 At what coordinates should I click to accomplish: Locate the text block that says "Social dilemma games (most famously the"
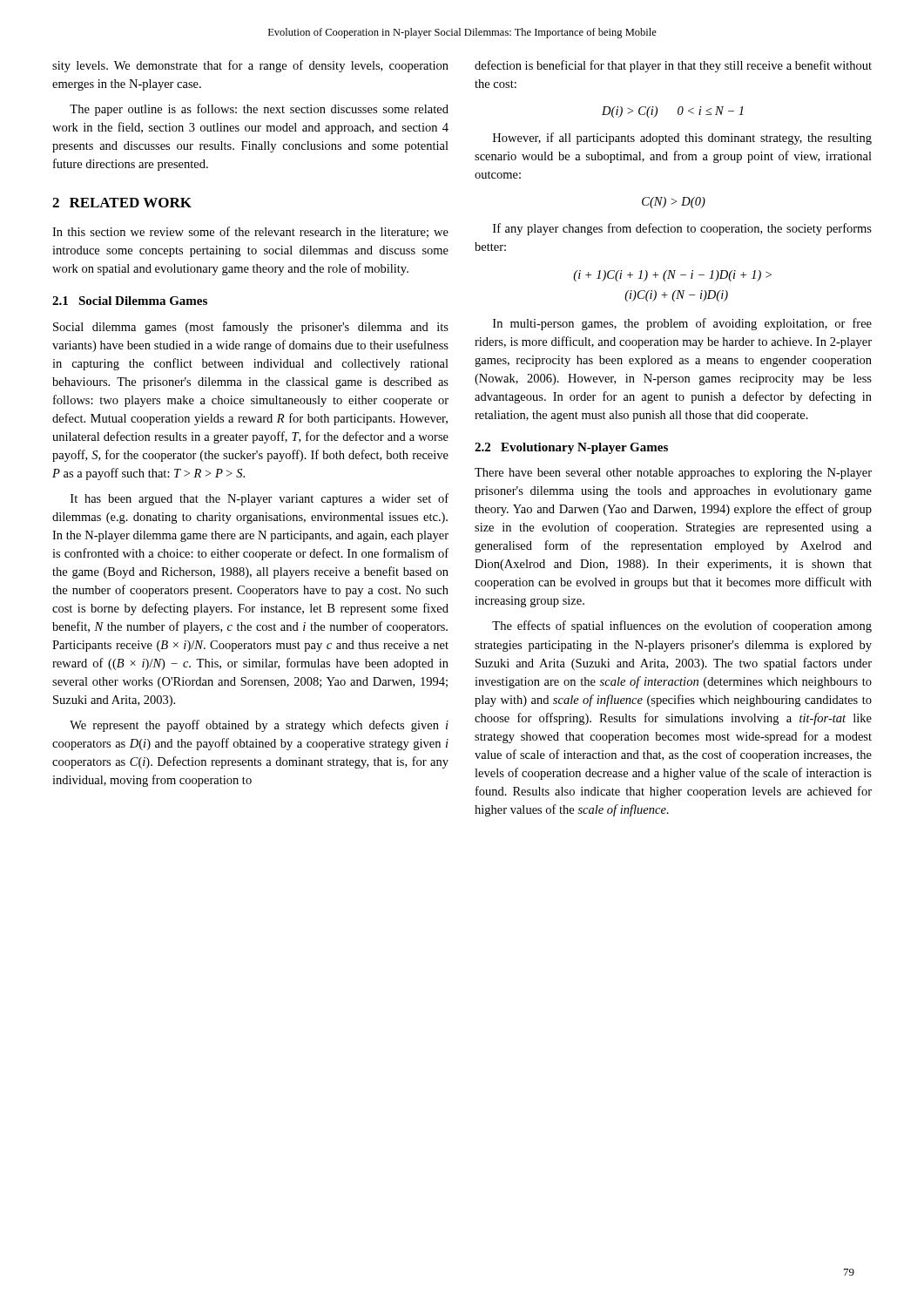coord(250,553)
